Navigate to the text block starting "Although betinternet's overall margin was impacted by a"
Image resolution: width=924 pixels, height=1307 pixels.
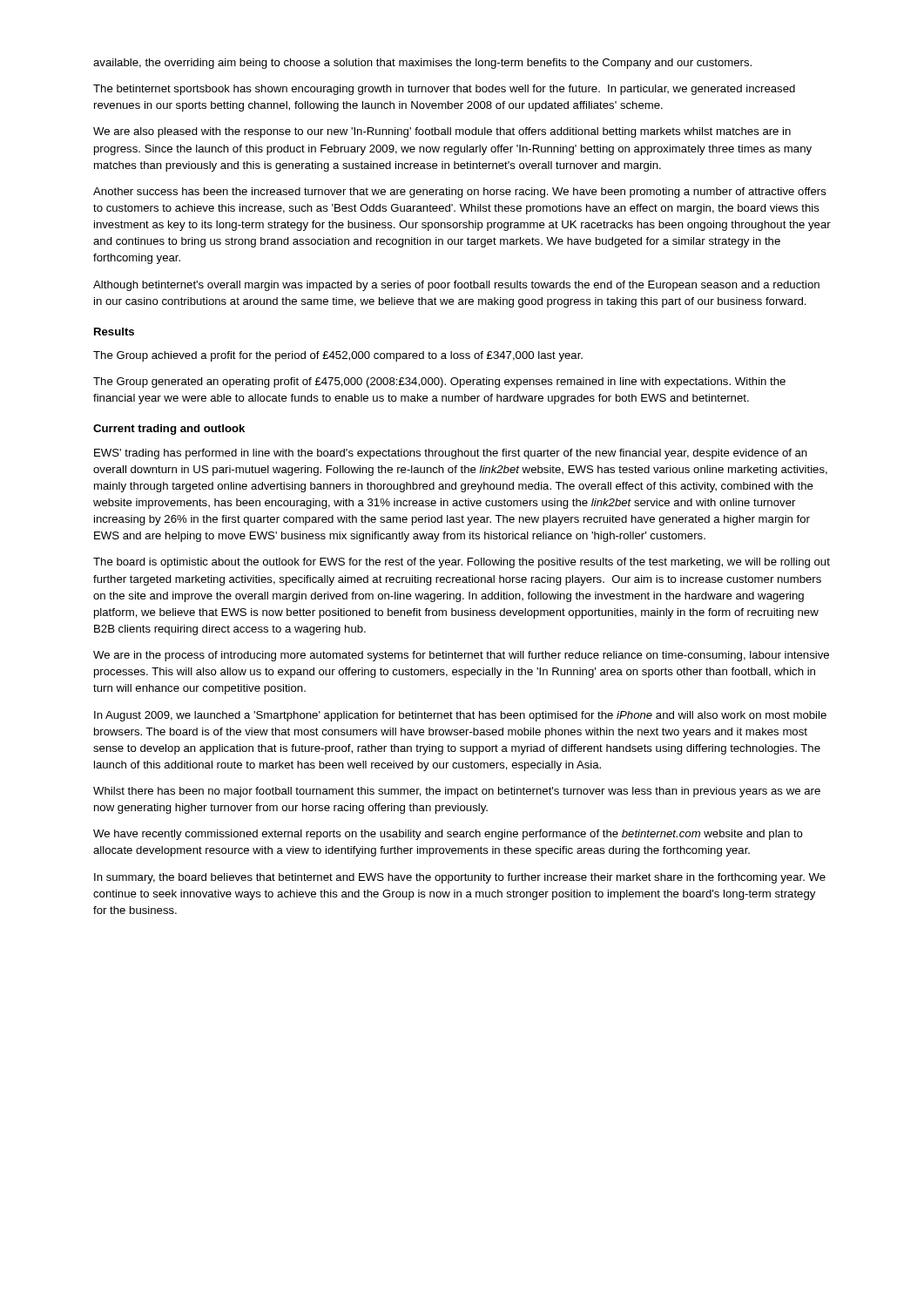pos(462,293)
